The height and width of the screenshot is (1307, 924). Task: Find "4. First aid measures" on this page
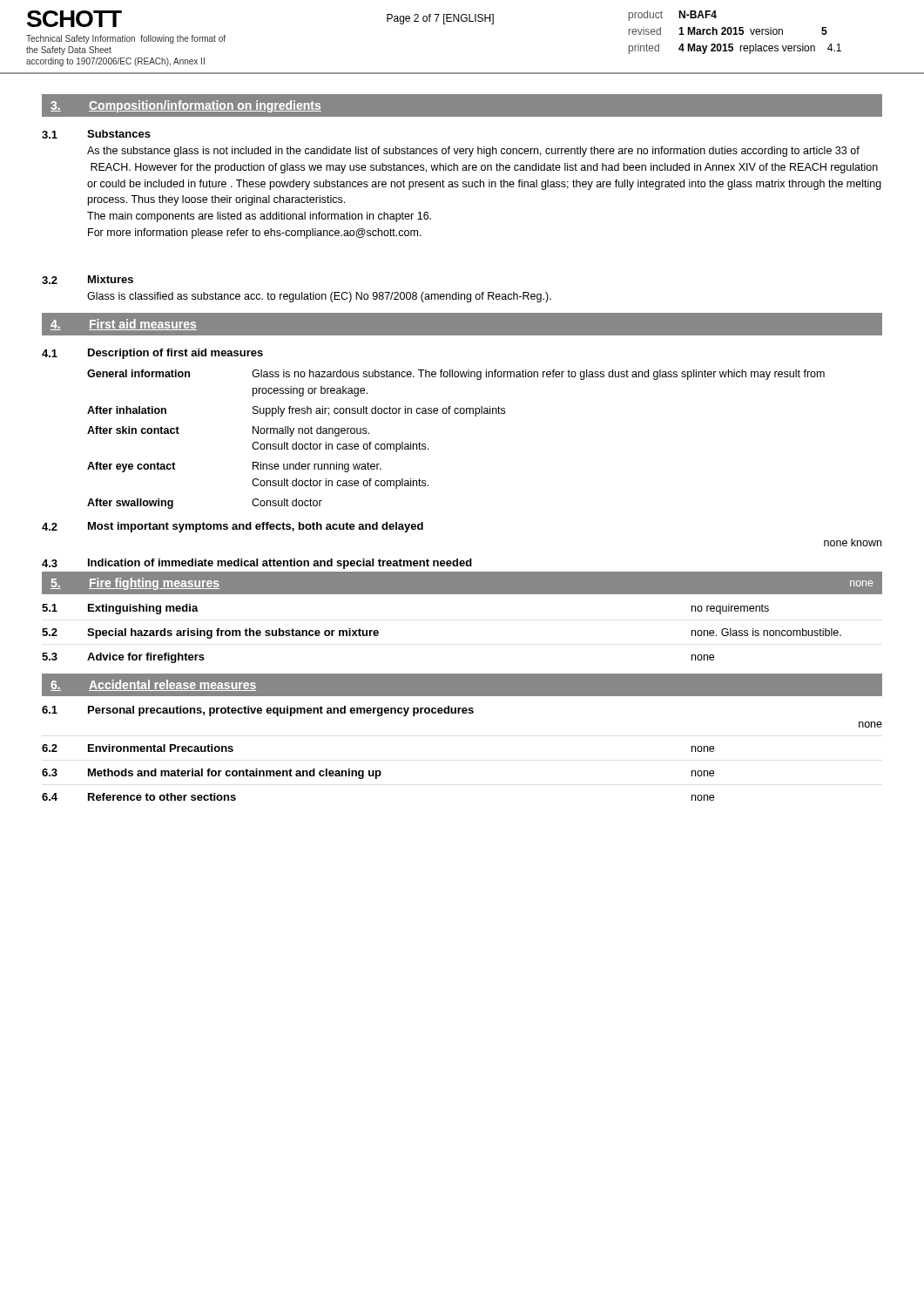124,324
